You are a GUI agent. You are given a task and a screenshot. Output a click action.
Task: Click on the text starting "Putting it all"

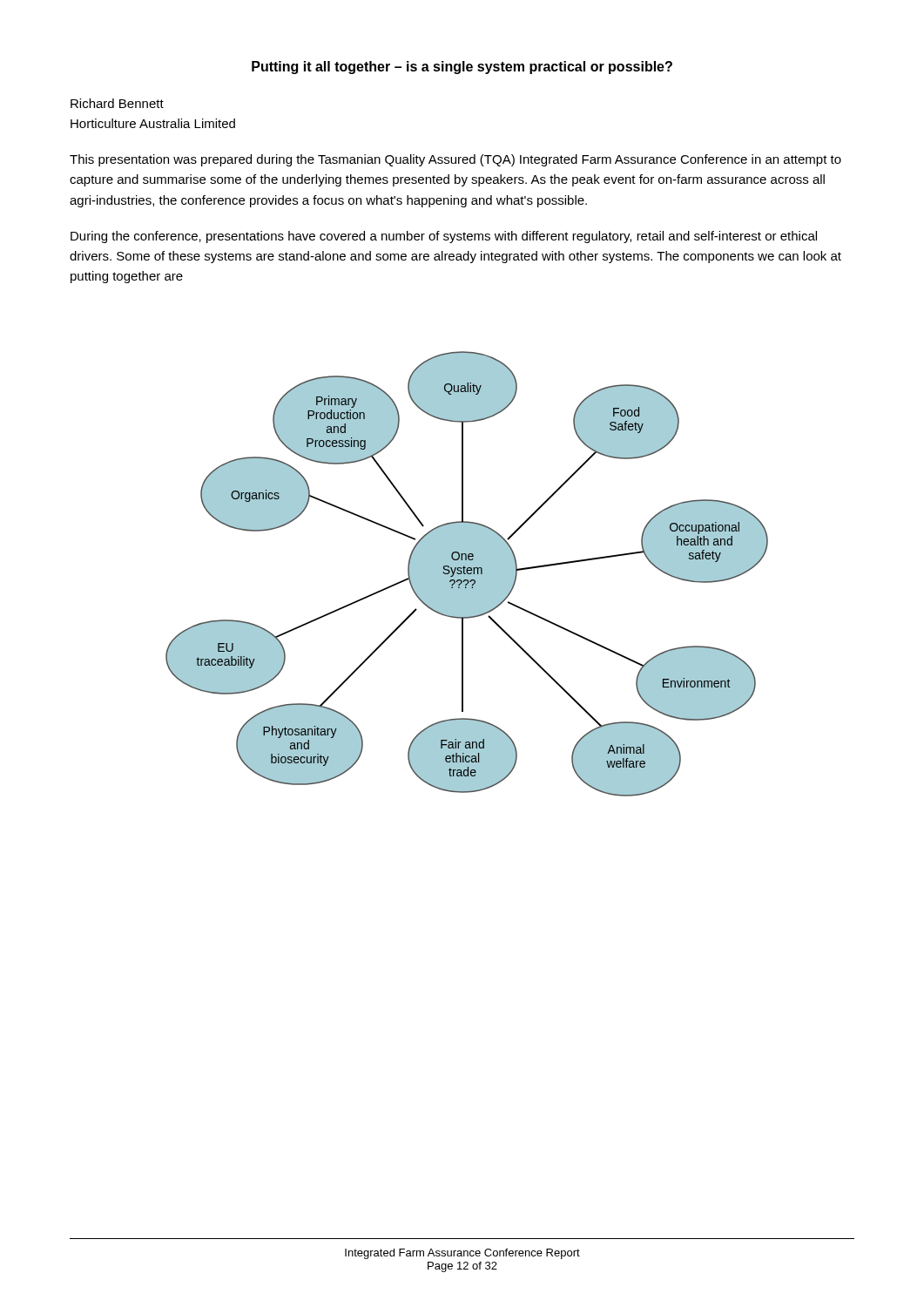[462, 67]
